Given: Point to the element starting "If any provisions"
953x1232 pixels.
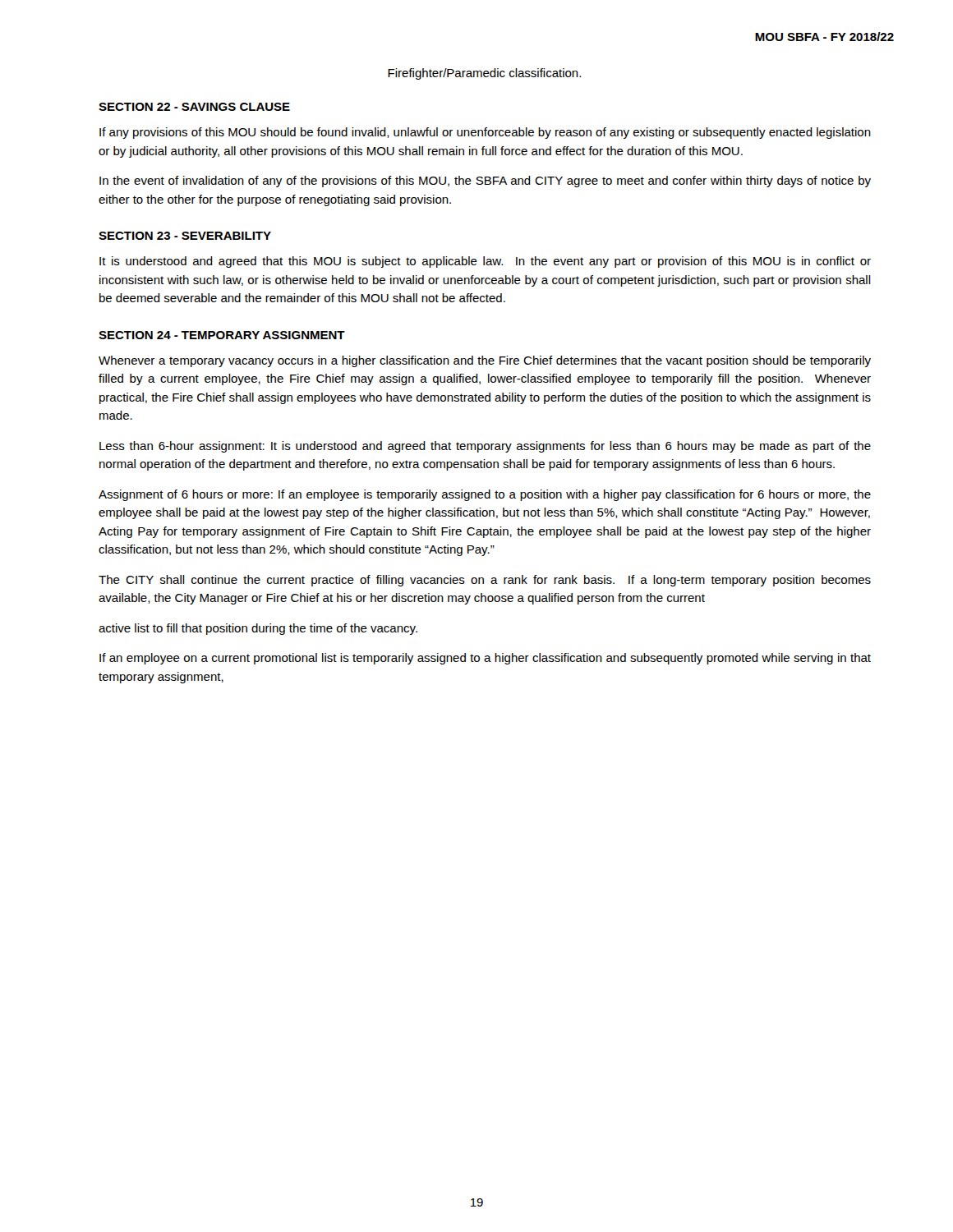Looking at the screenshot, I should pos(485,141).
